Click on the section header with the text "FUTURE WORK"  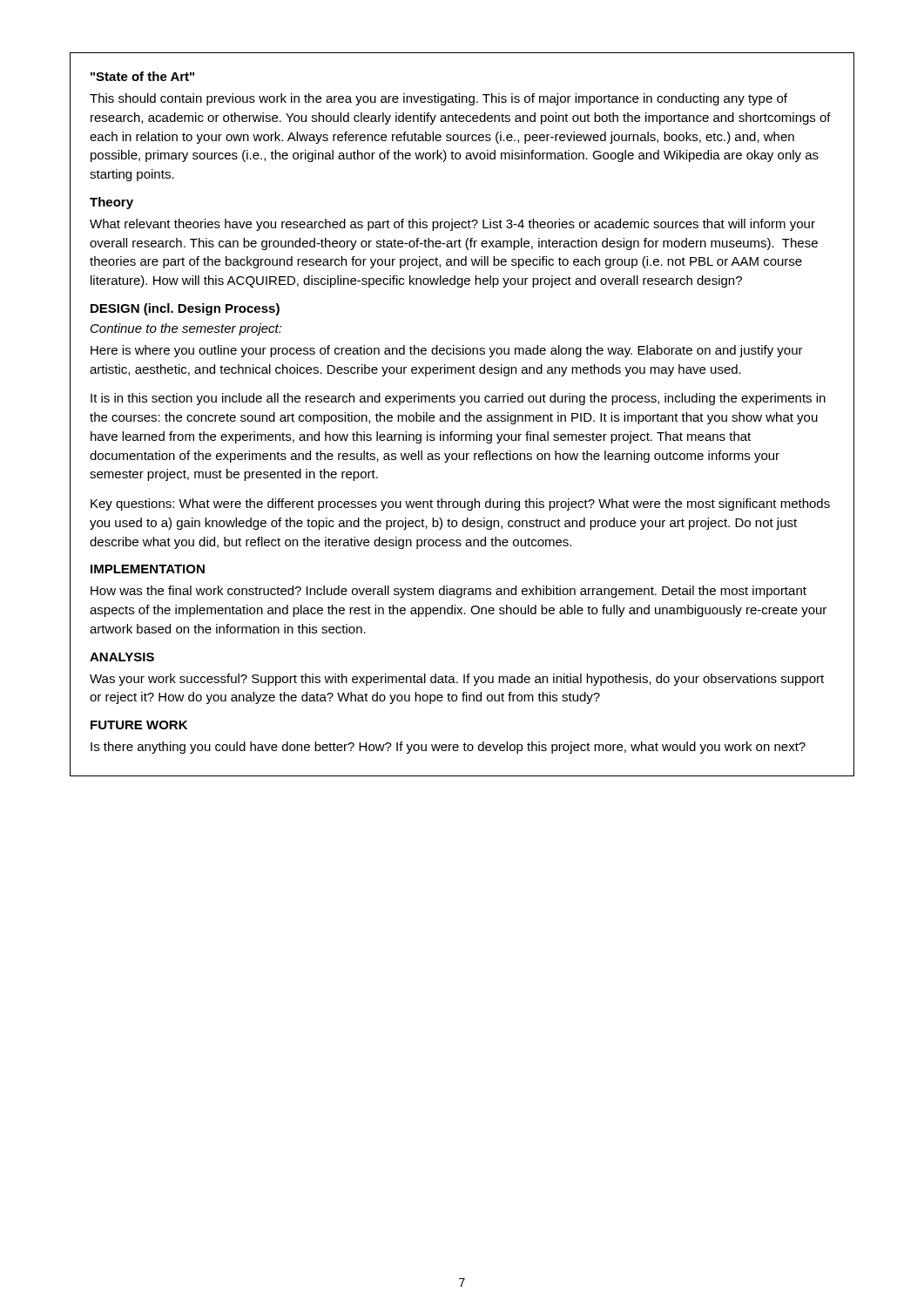pos(139,725)
